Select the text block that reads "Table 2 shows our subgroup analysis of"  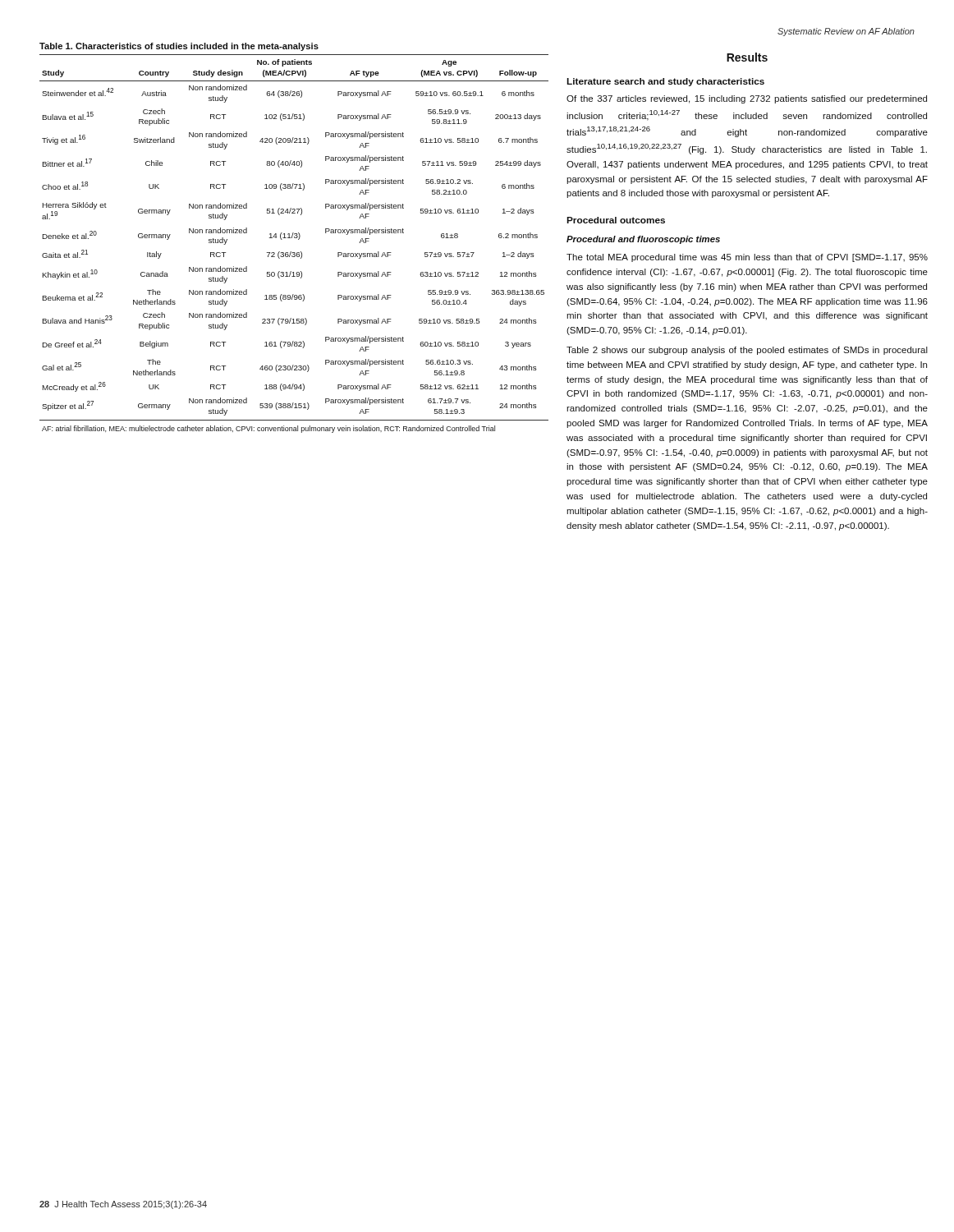(x=747, y=438)
